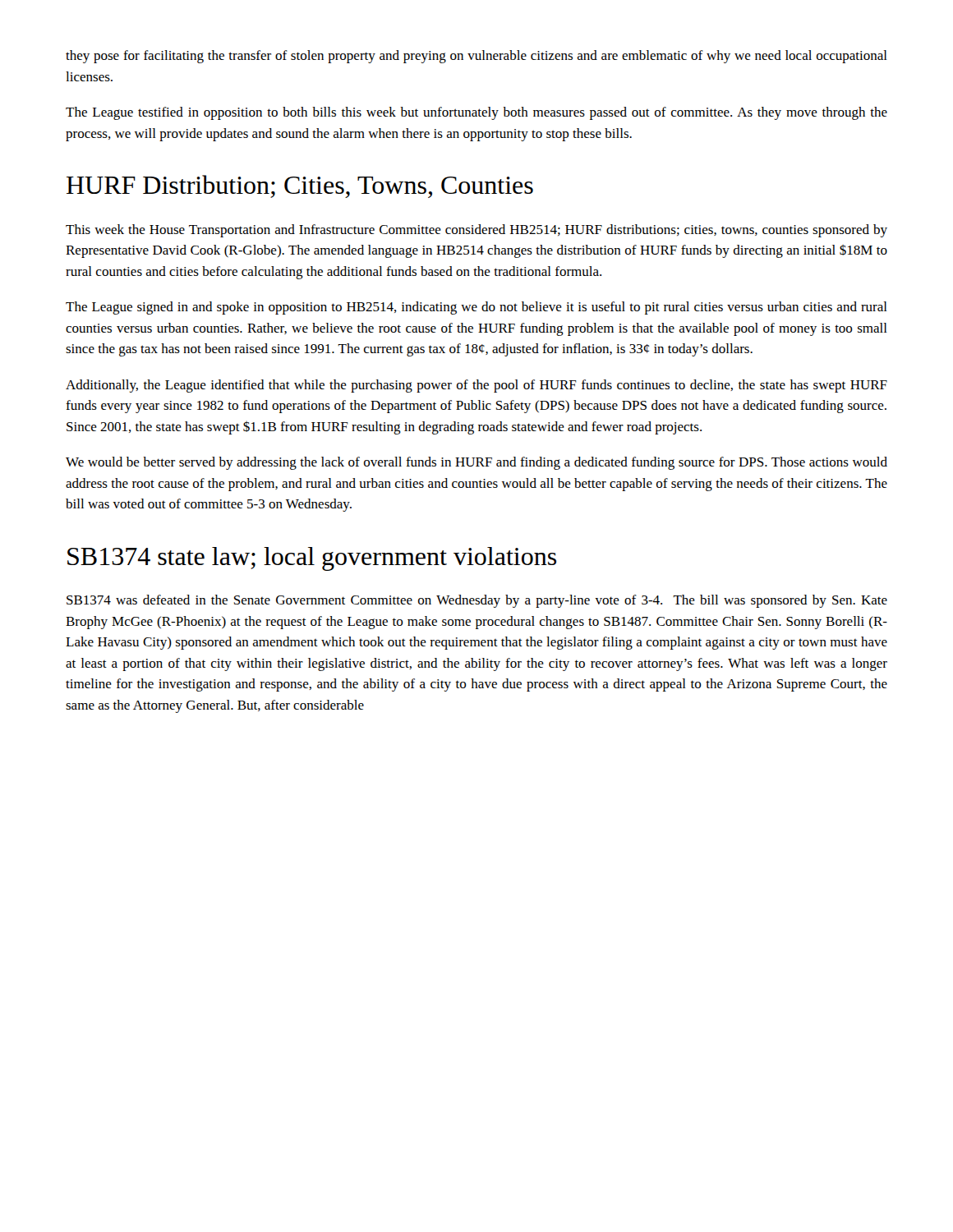Find the text block starting "The League signed in and spoke"

(x=476, y=328)
